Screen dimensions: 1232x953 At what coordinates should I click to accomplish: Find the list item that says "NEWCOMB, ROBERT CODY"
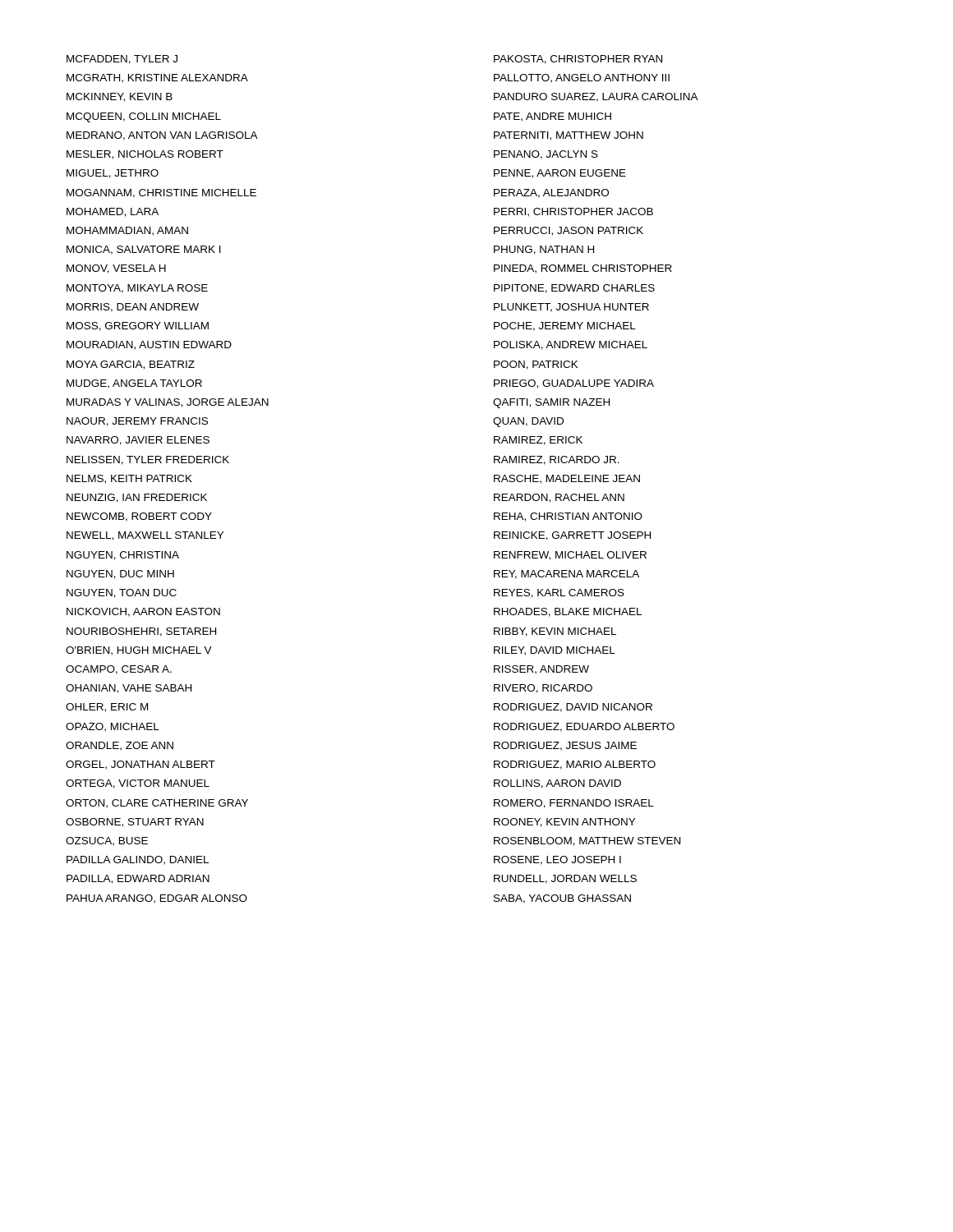pyautogui.click(x=139, y=516)
